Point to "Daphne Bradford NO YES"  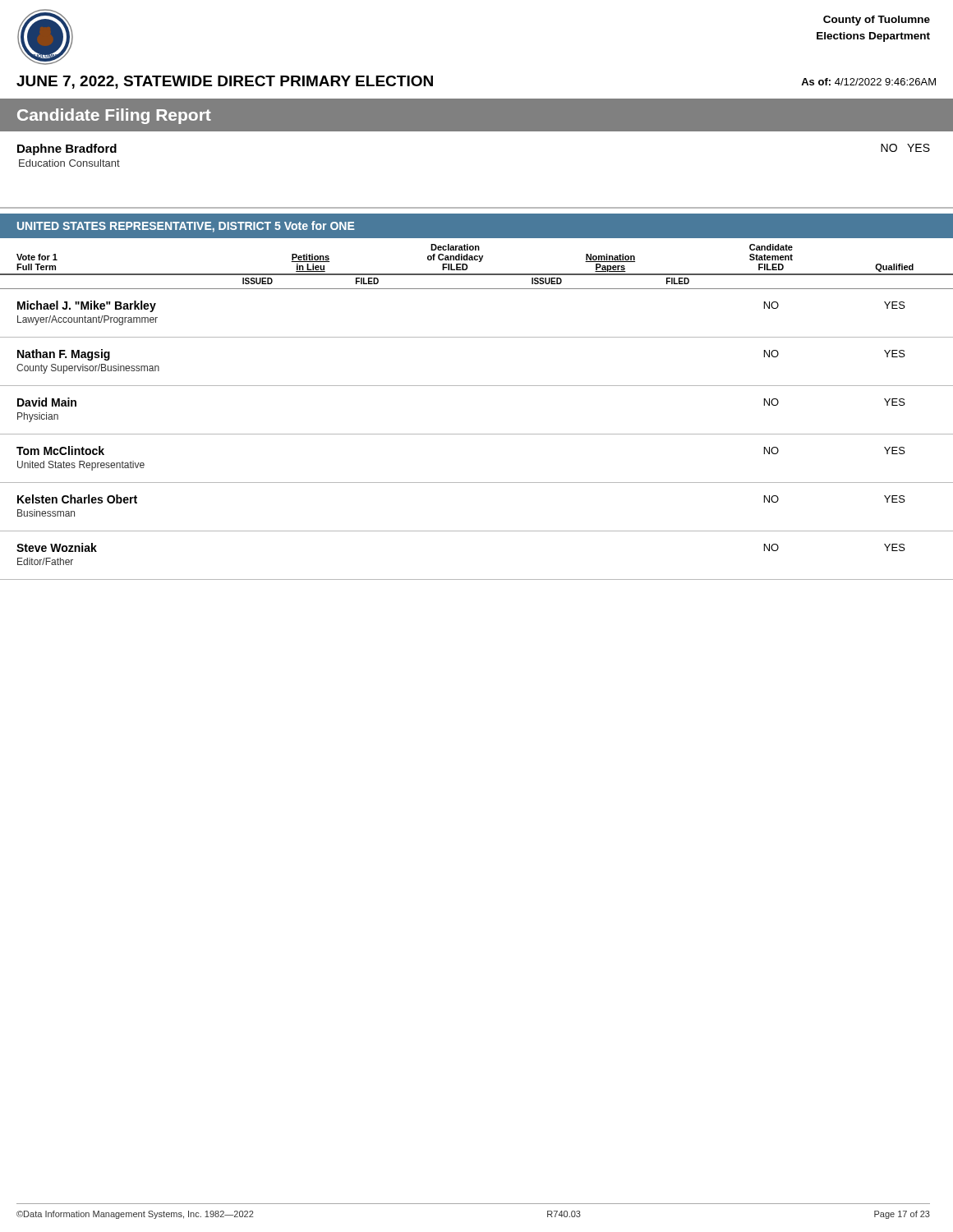69,149
